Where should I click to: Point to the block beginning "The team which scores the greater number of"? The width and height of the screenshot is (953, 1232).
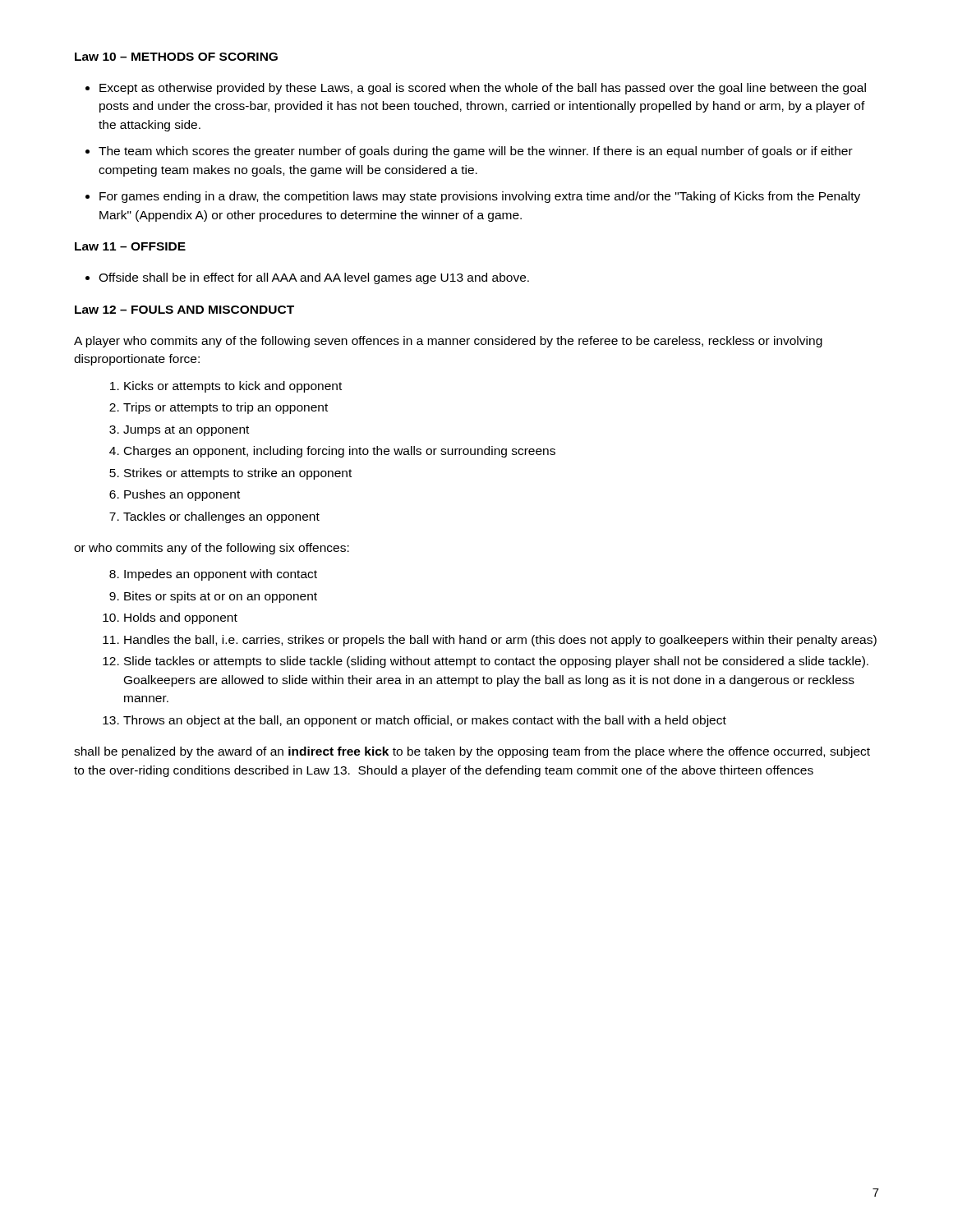pyautogui.click(x=475, y=160)
